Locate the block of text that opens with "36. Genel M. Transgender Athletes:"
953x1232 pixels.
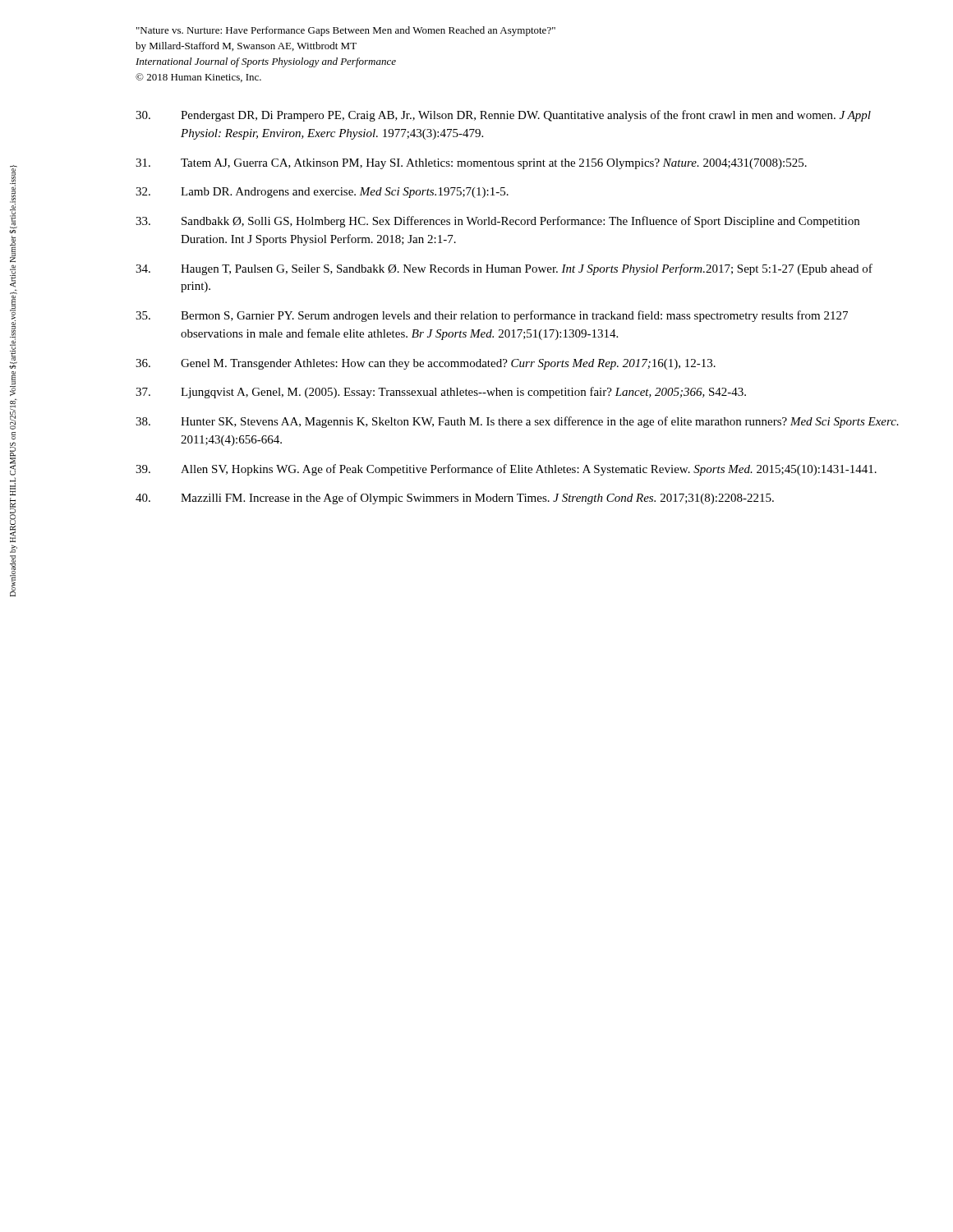518,363
